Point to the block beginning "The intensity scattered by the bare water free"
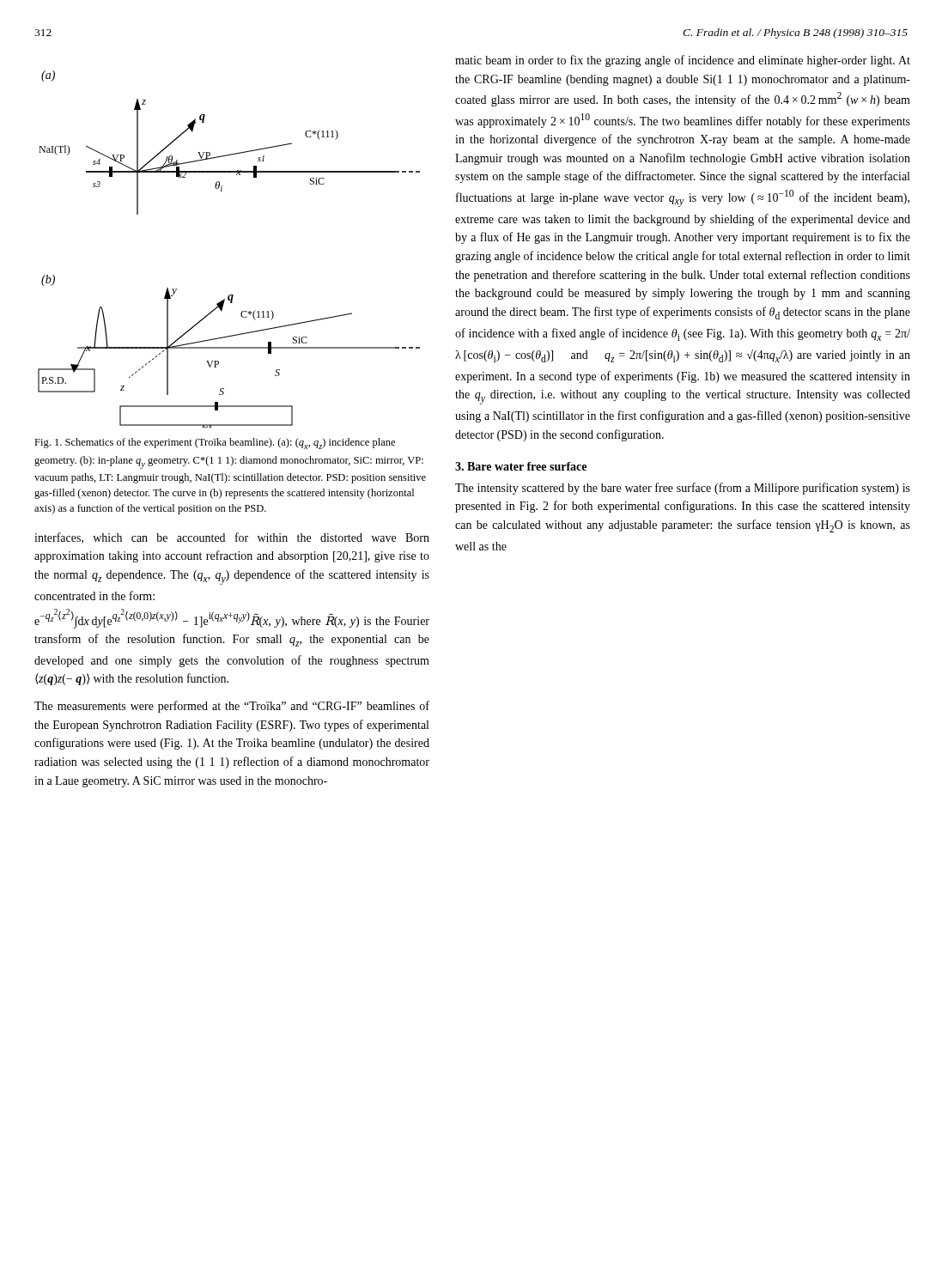This screenshot has height=1288, width=942. click(x=683, y=517)
